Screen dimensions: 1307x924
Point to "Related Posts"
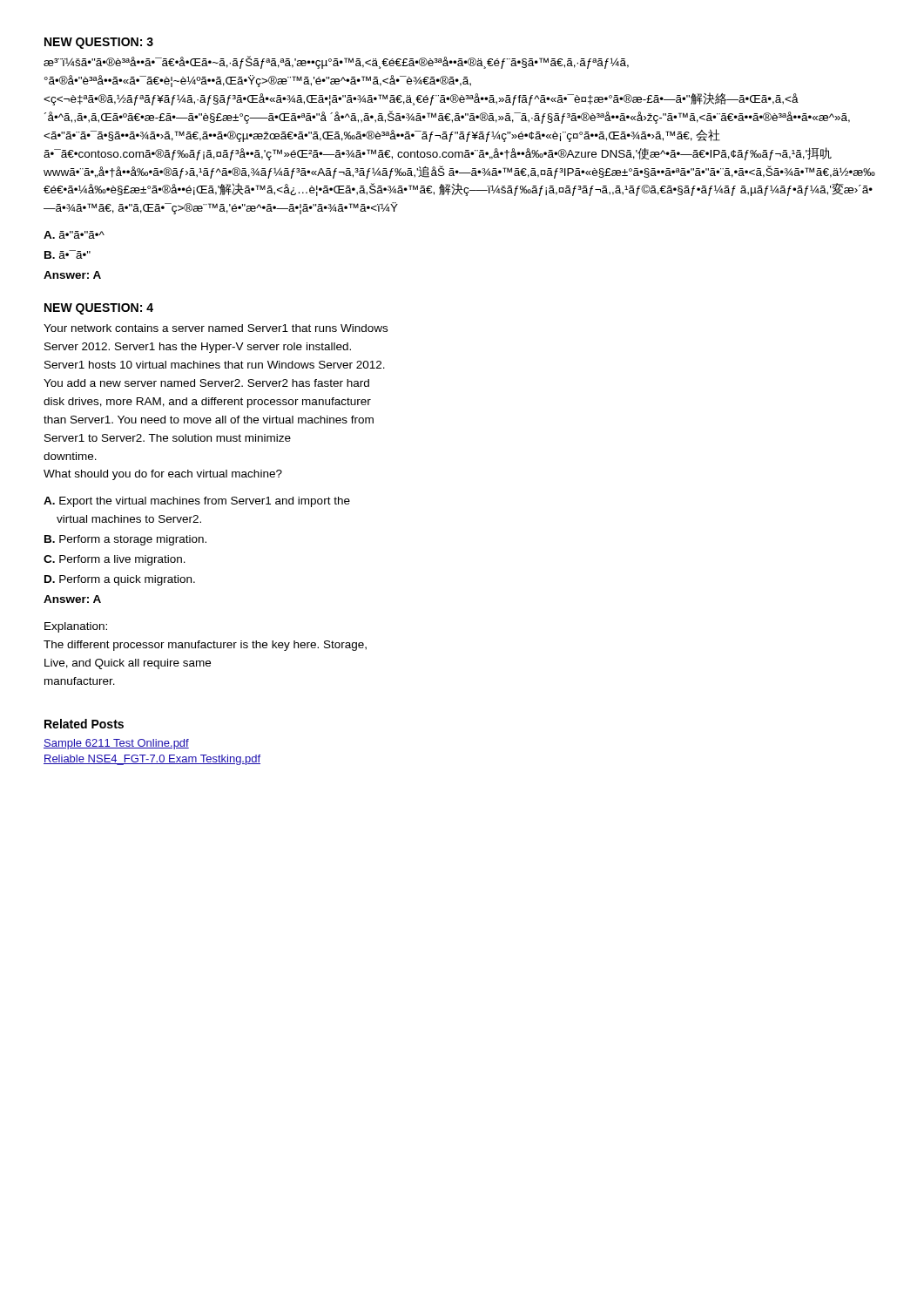pyautogui.click(x=84, y=724)
